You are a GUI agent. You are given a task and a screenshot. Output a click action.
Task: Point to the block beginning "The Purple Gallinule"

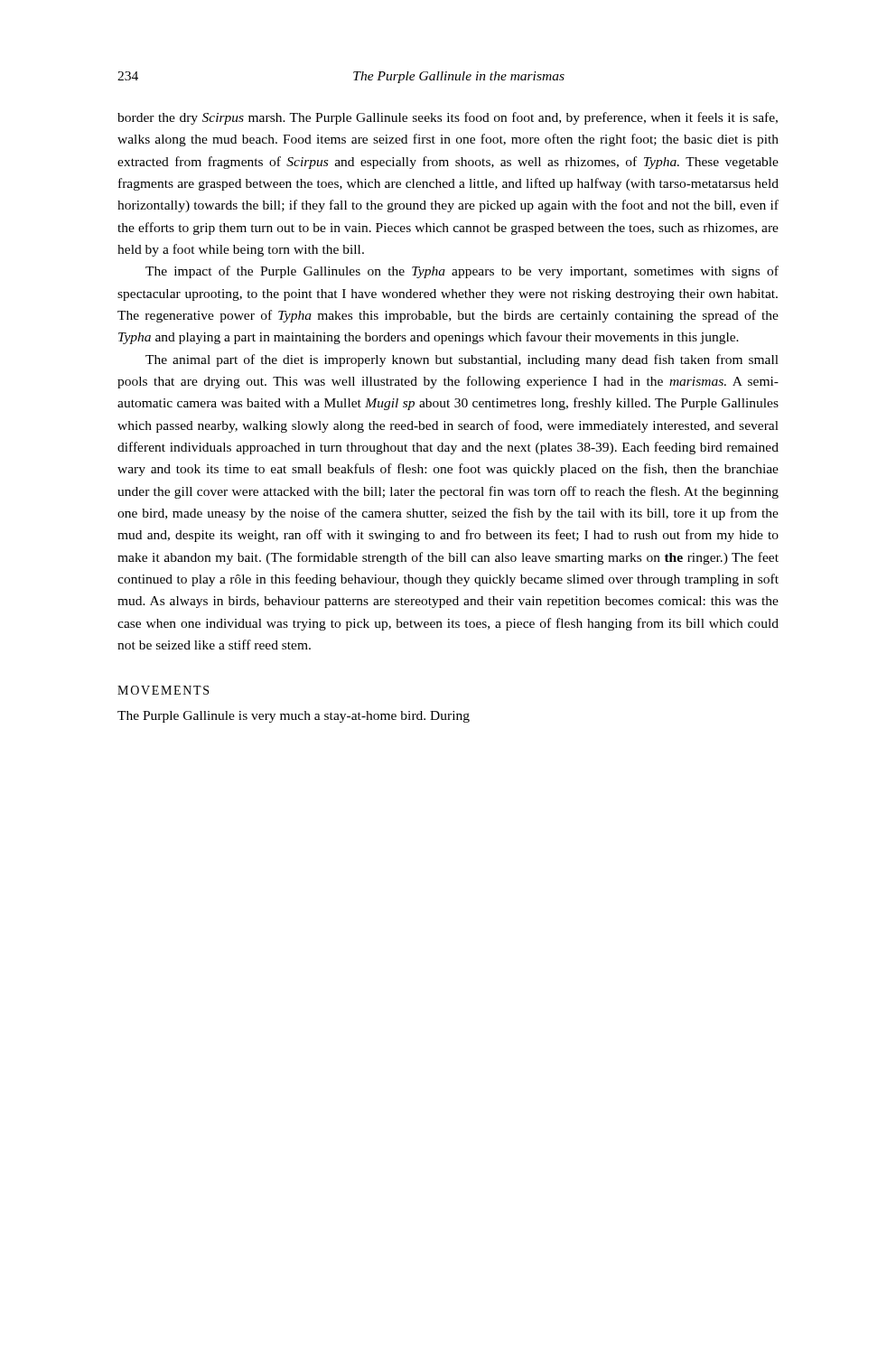click(x=448, y=716)
